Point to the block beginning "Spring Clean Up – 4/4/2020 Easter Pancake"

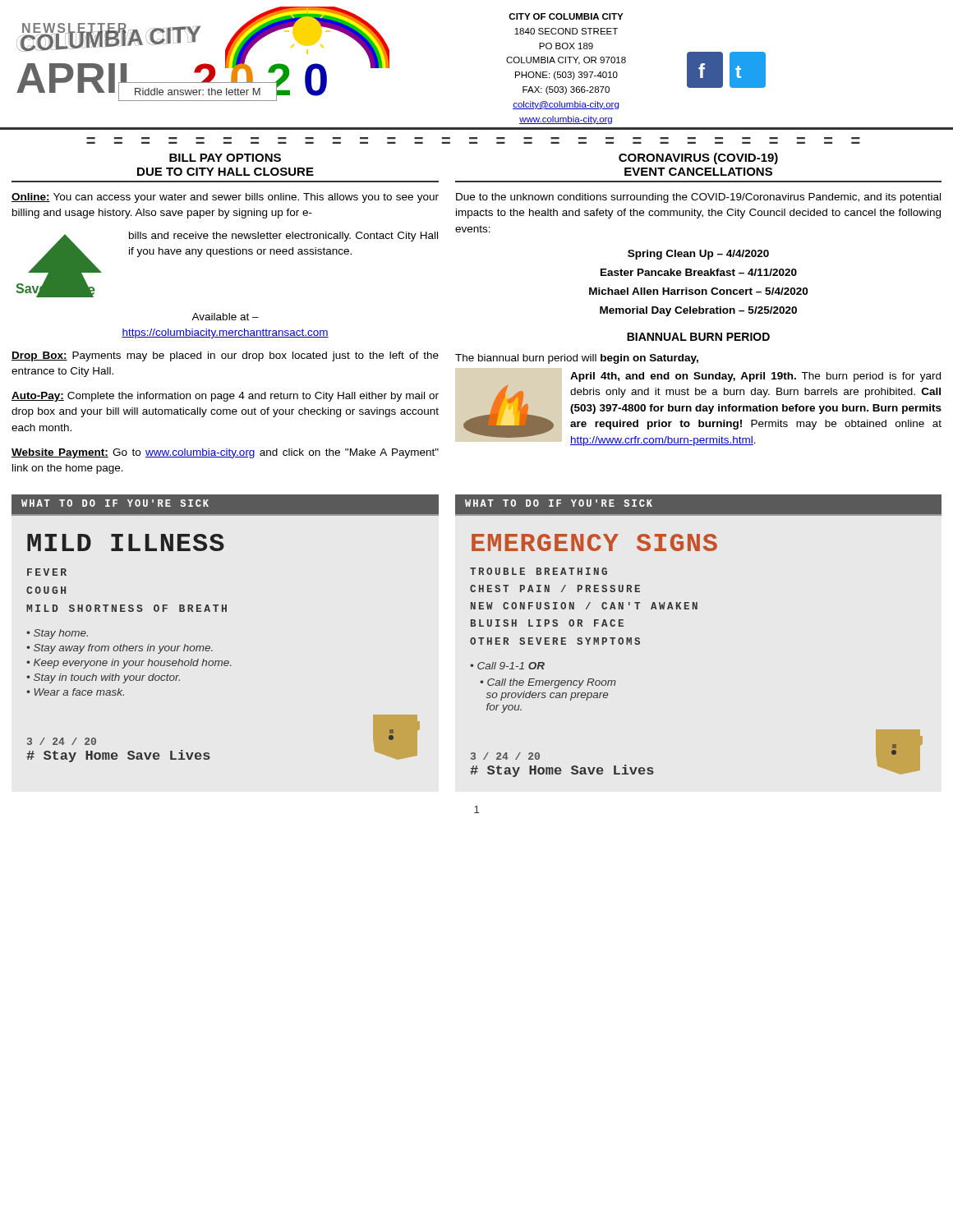point(698,282)
